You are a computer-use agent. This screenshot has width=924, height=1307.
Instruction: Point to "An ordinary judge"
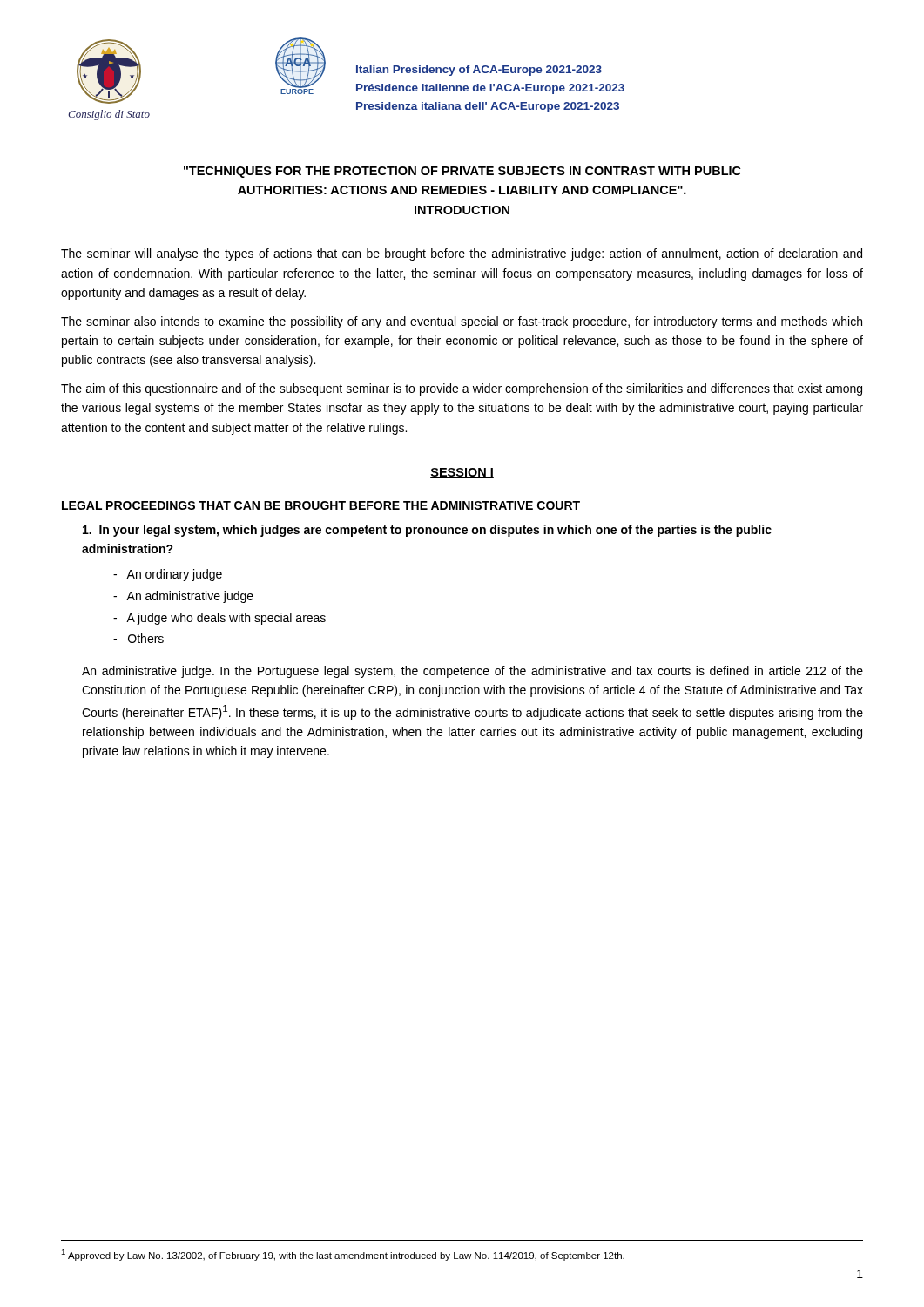(x=168, y=574)
